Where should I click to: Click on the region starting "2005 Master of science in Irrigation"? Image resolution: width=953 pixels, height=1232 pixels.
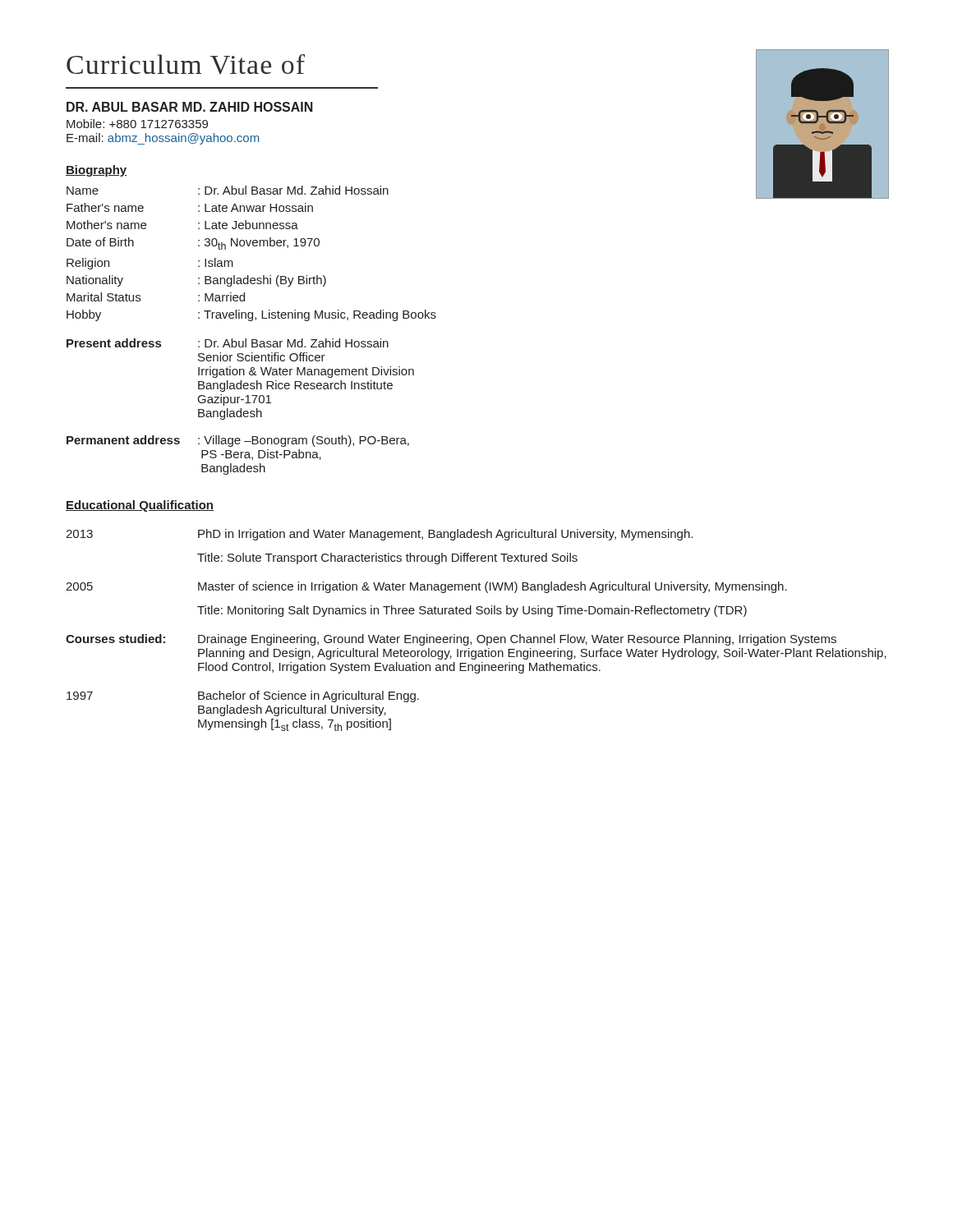(476, 598)
